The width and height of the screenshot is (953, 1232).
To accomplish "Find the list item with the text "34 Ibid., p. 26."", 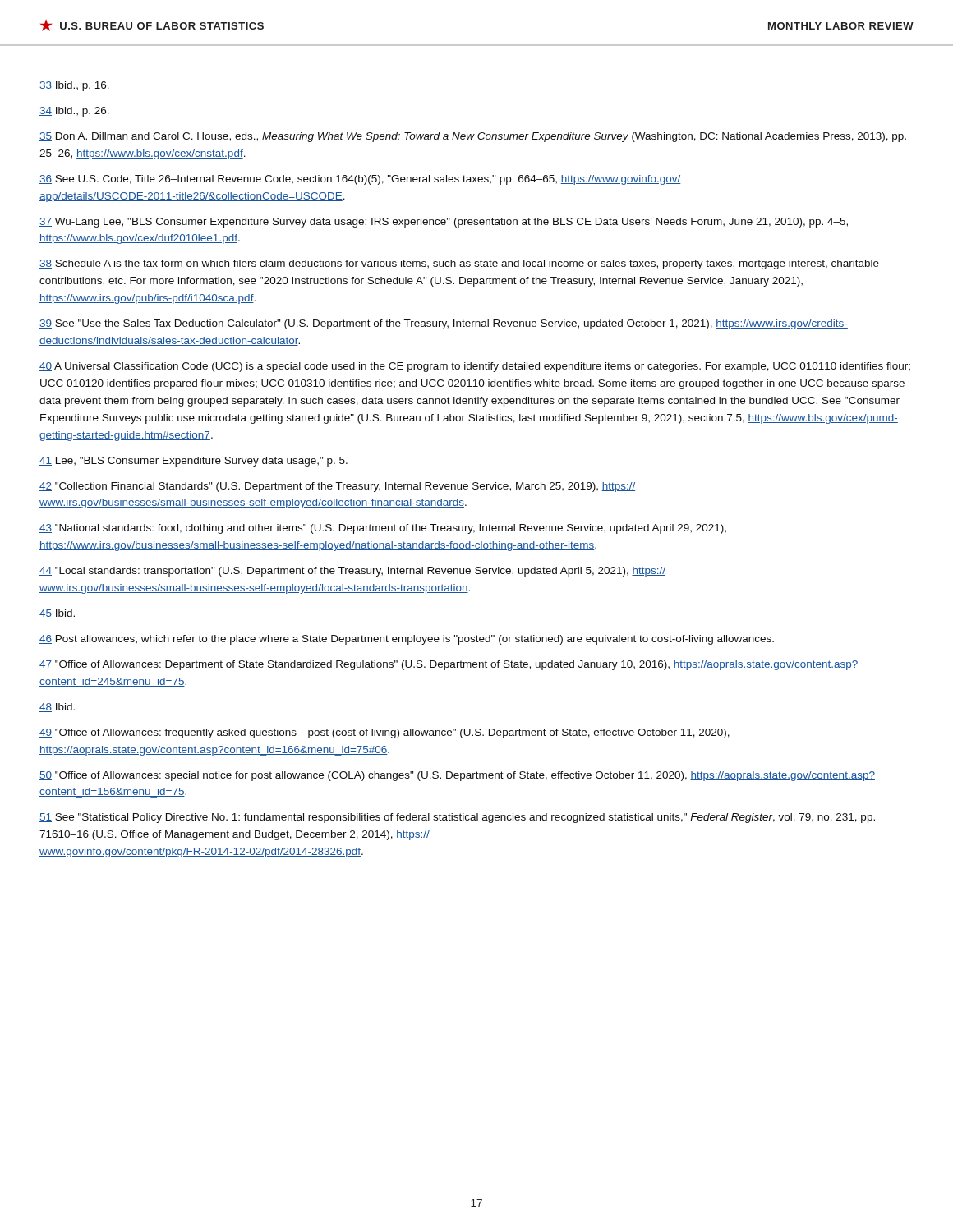I will [75, 110].
